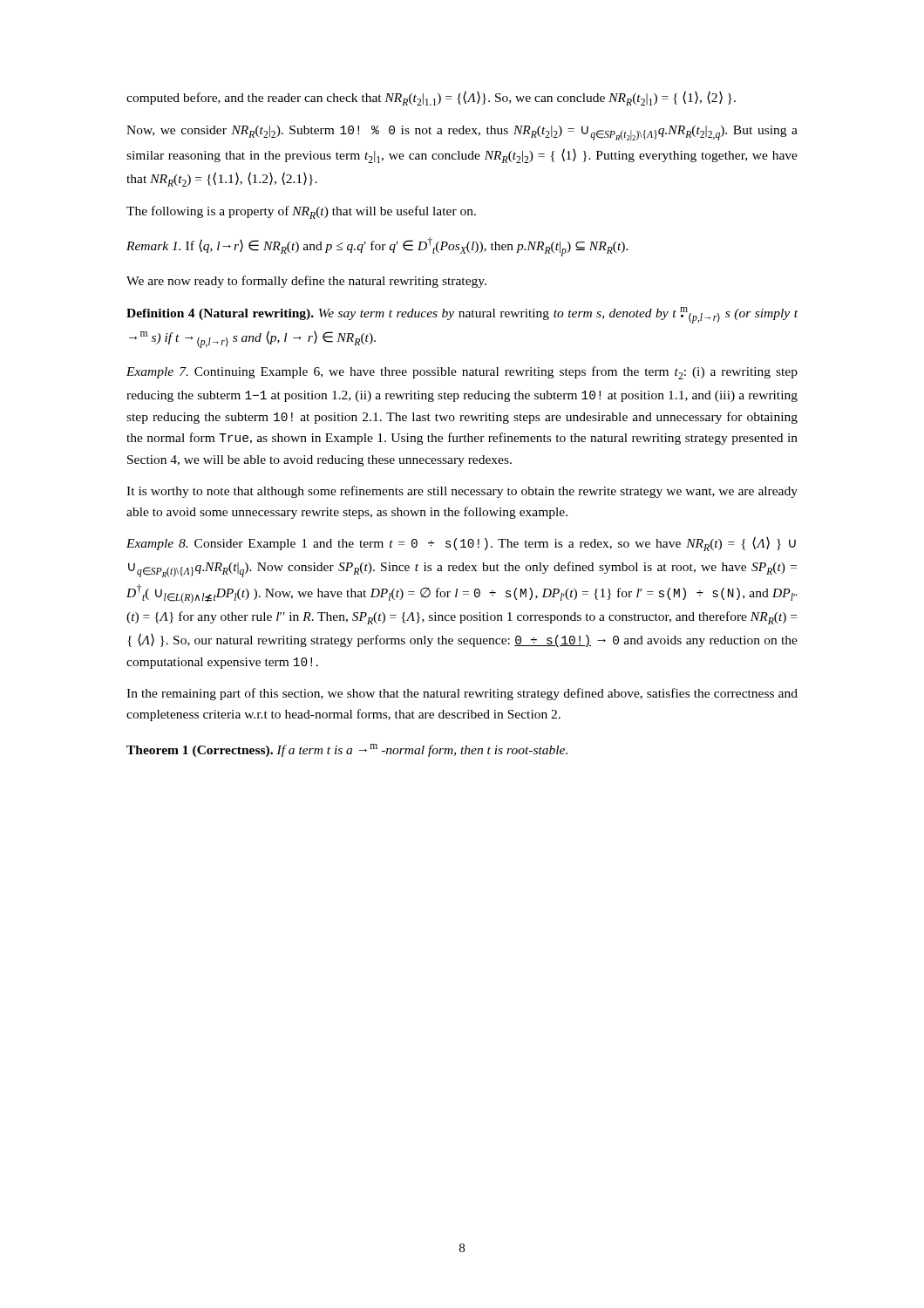This screenshot has width=924, height=1308.
Task: Find the text block containing "Example 7. Continuing Example 6, we"
Action: [462, 415]
